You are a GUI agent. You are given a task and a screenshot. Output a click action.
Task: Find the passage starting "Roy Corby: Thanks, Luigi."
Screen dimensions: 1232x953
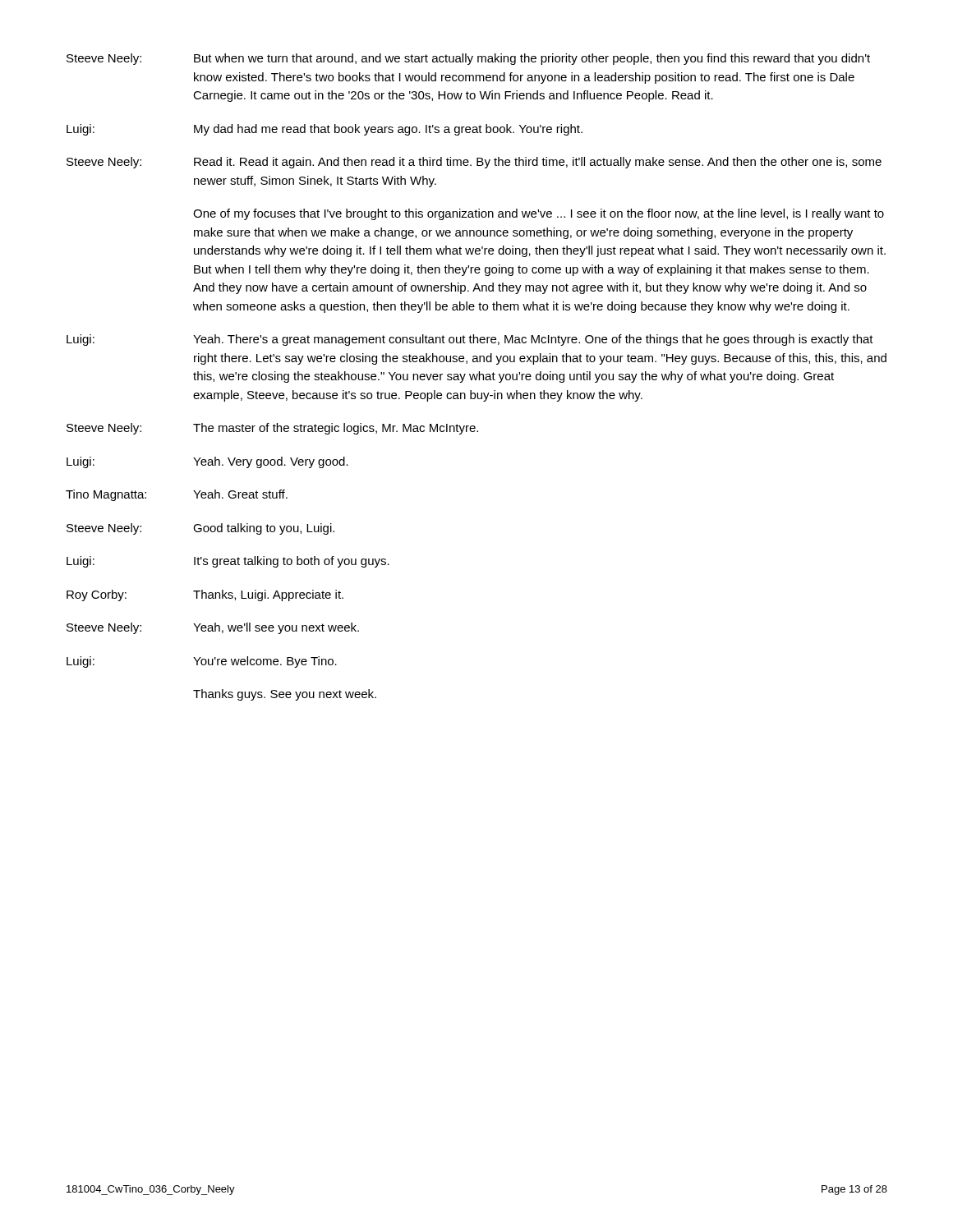205,595
